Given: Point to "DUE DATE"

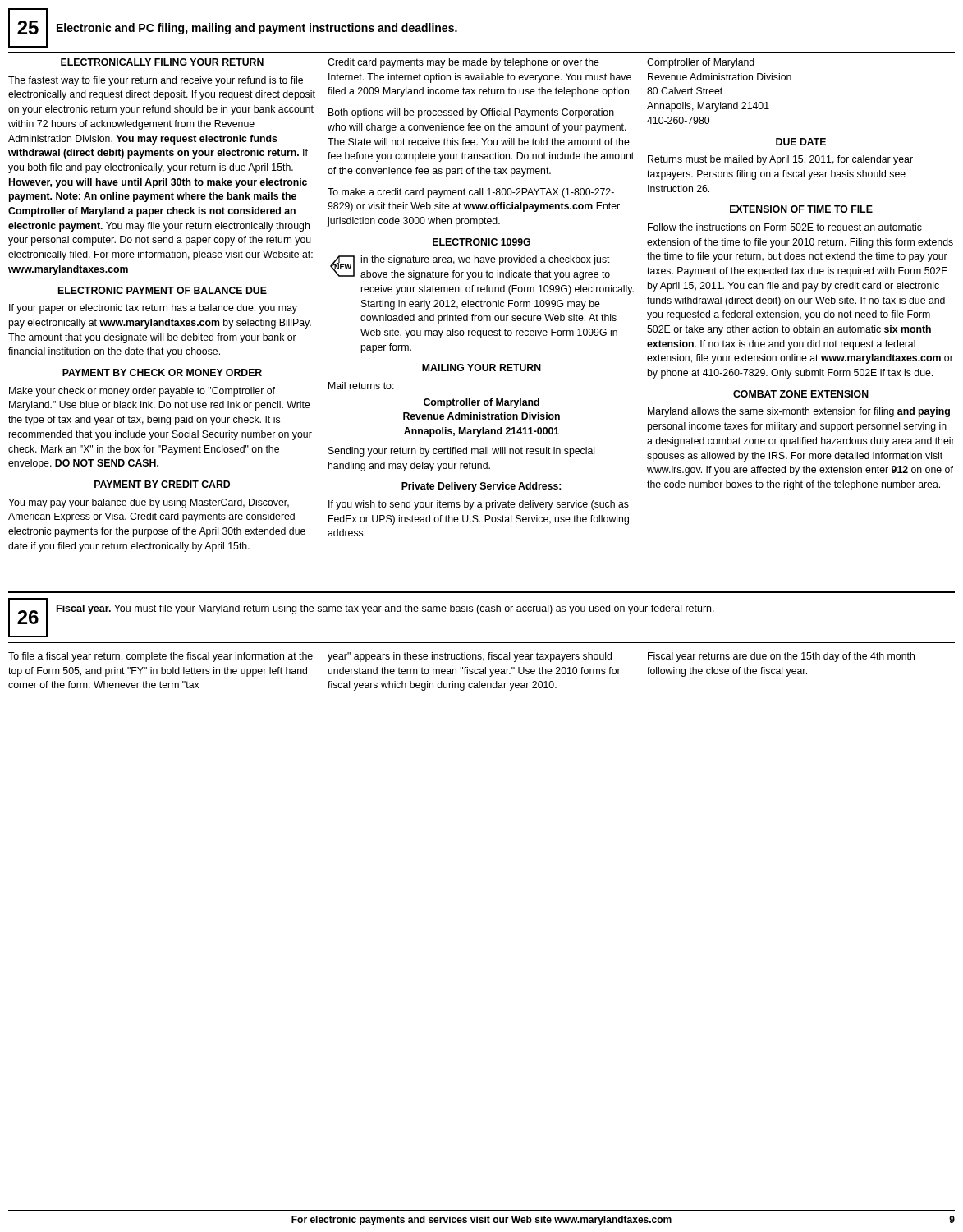Looking at the screenshot, I should 801,142.
